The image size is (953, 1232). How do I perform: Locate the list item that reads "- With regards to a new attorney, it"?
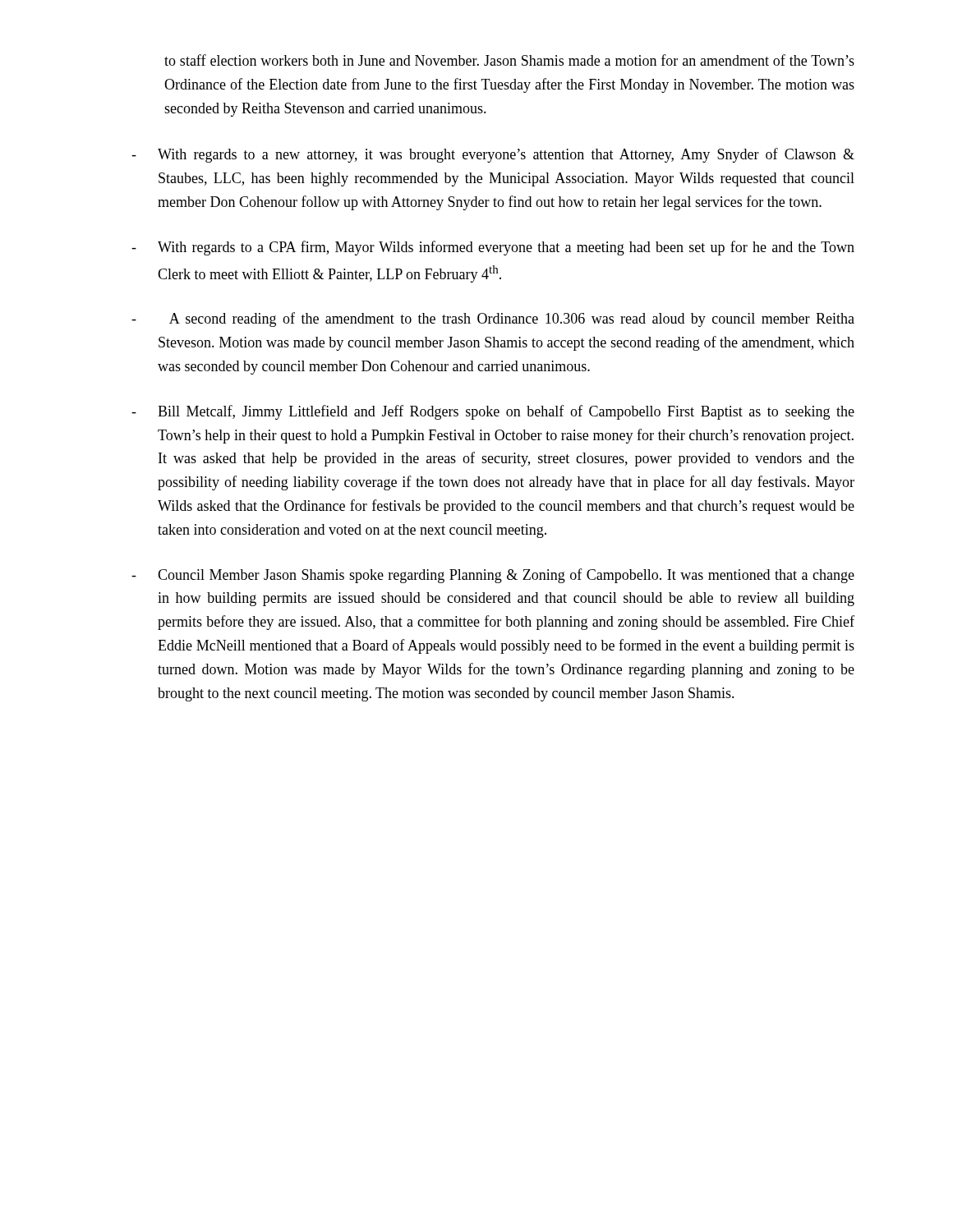tap(493, 179)
